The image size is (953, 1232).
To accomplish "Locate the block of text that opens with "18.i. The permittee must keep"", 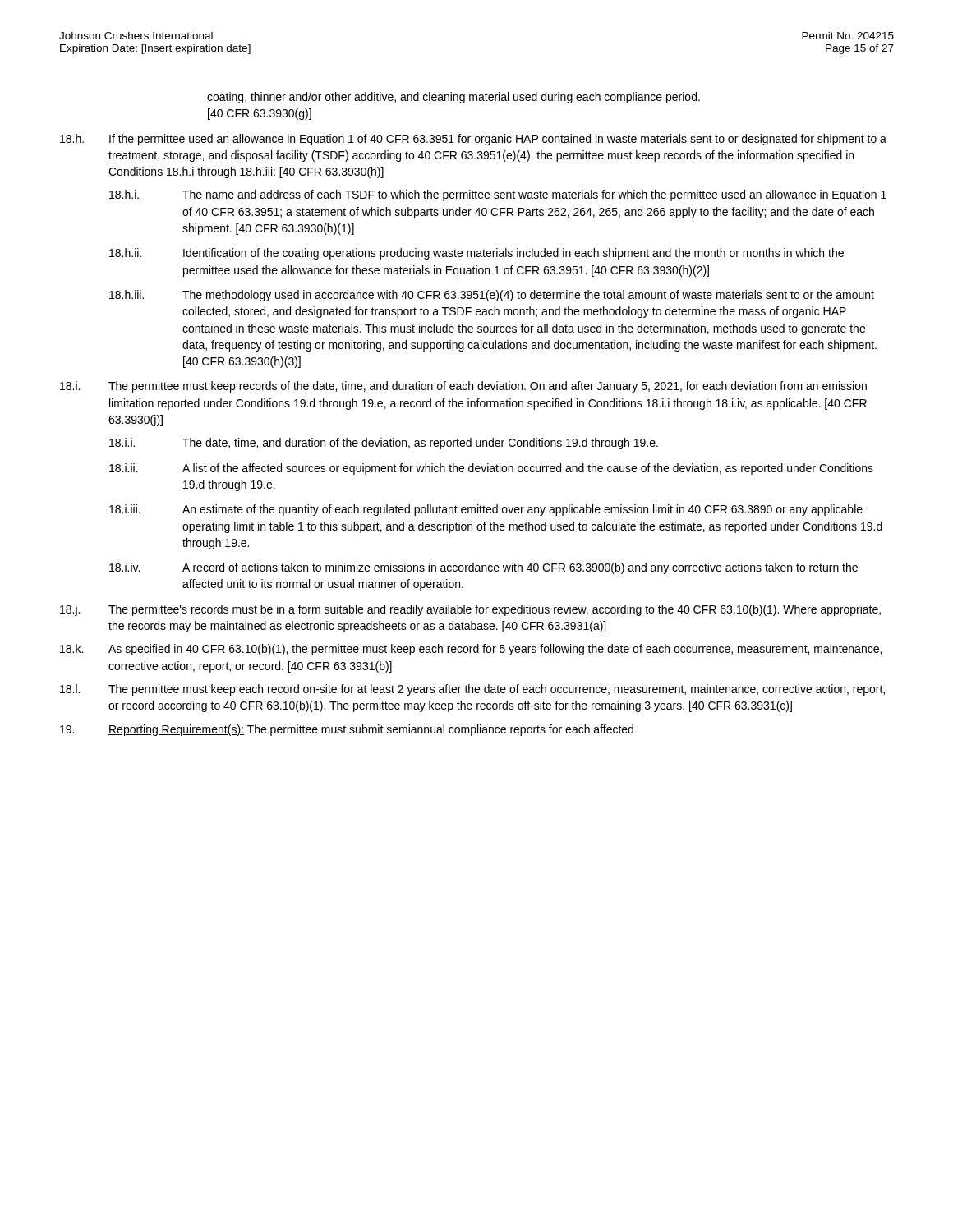I will coord(476,403).
